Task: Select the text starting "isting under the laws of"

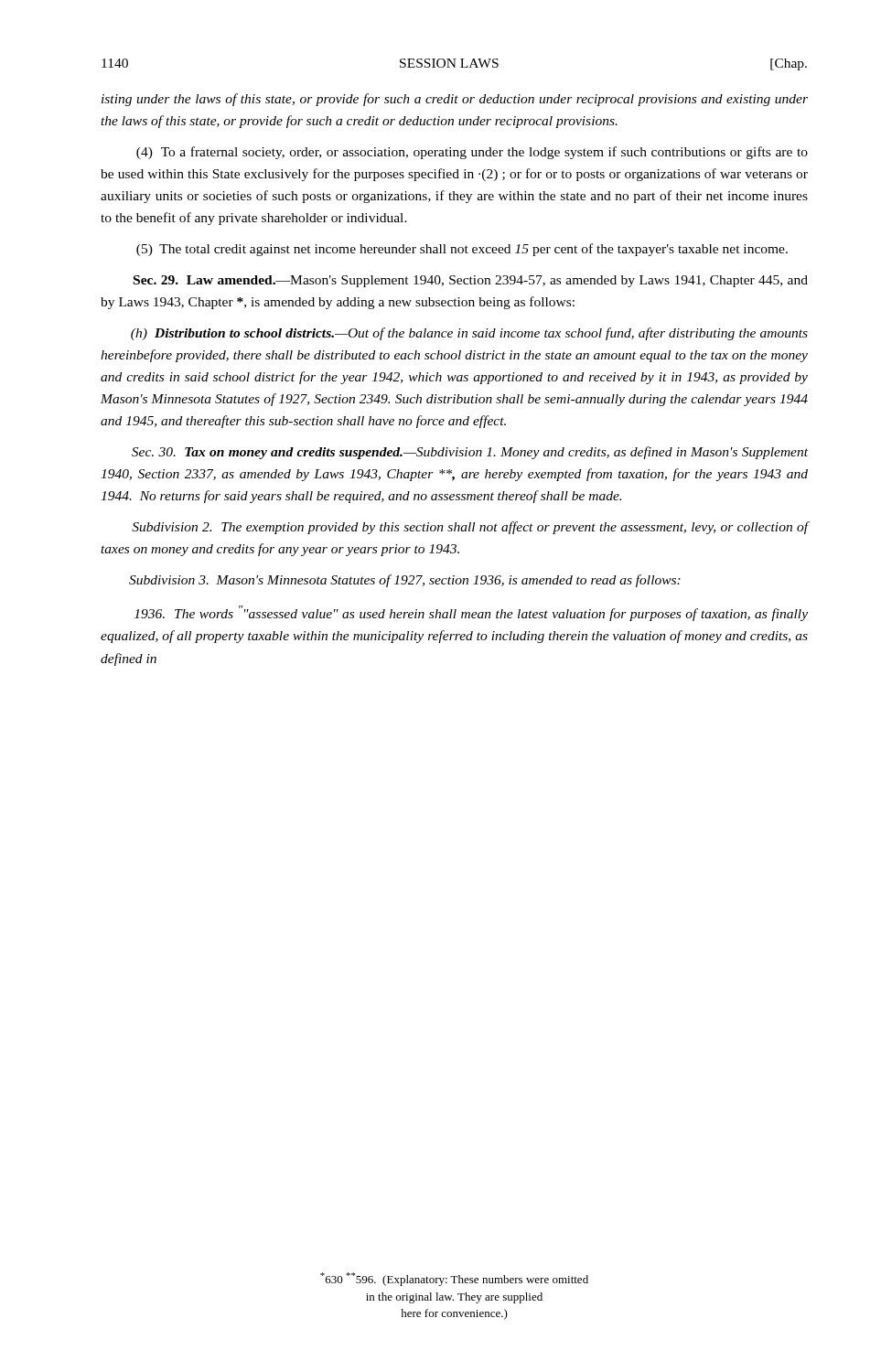Action: coord(454,110)
